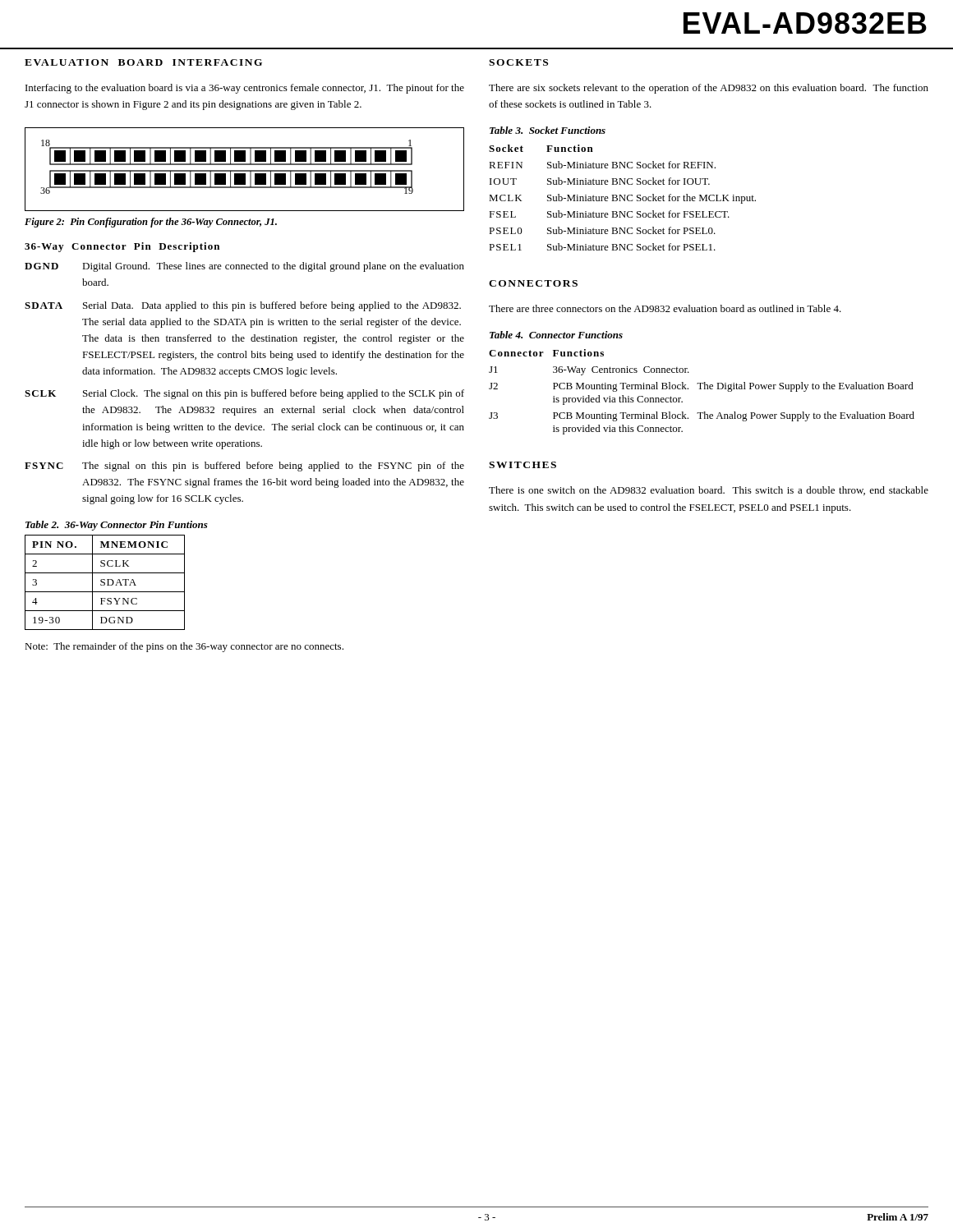Viewport: 953px width, 1232px height.
Task: Click on the element starting "Note: The remainder of the pins on"
Action: click(244, 647)
